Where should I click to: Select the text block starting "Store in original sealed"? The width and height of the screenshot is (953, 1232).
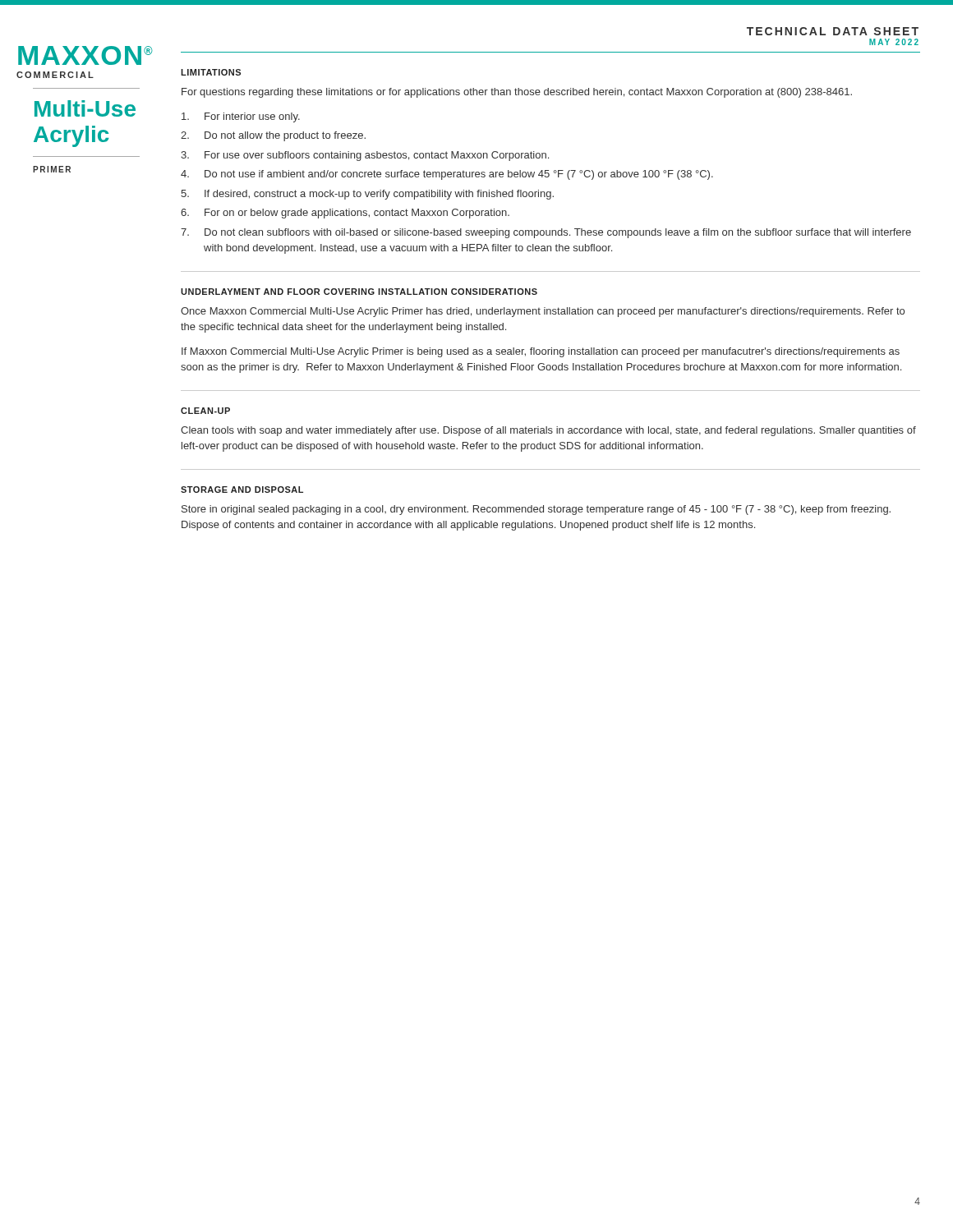tap(536, 516)
